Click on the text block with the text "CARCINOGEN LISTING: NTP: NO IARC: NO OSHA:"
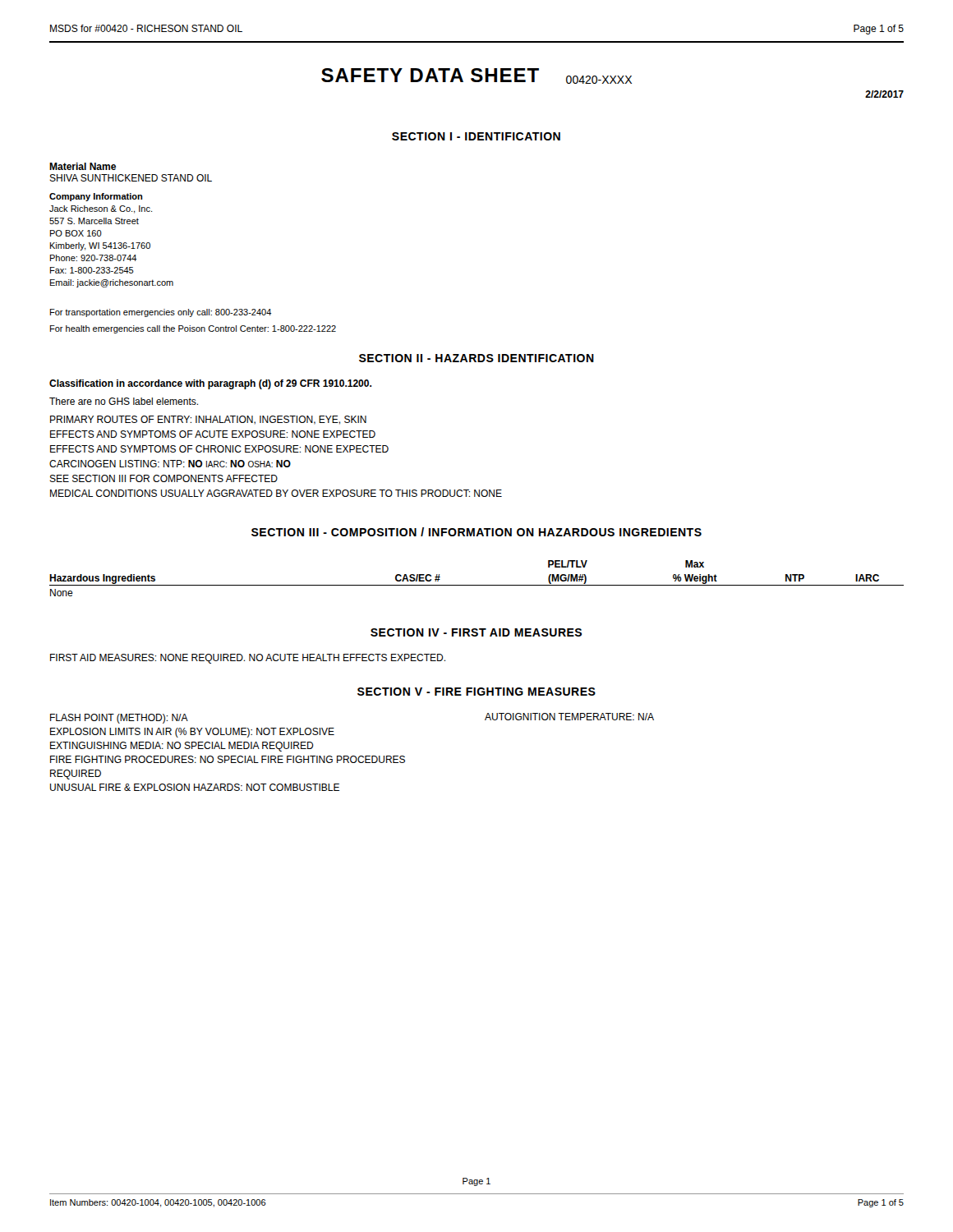This screenshot has height=1232, width=953. (170, 464)
